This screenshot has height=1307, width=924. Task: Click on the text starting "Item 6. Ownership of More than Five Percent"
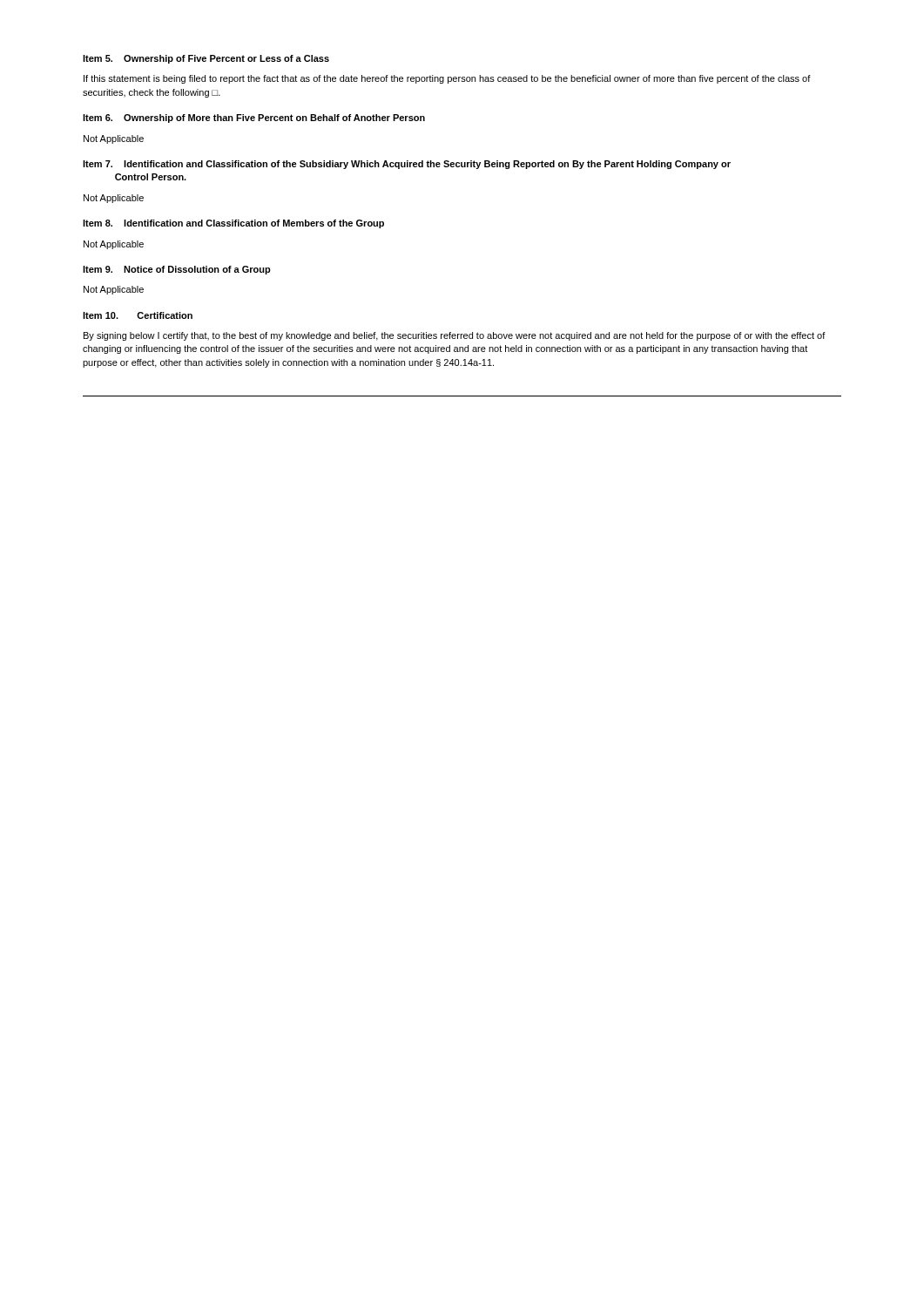tap(254, 118)
